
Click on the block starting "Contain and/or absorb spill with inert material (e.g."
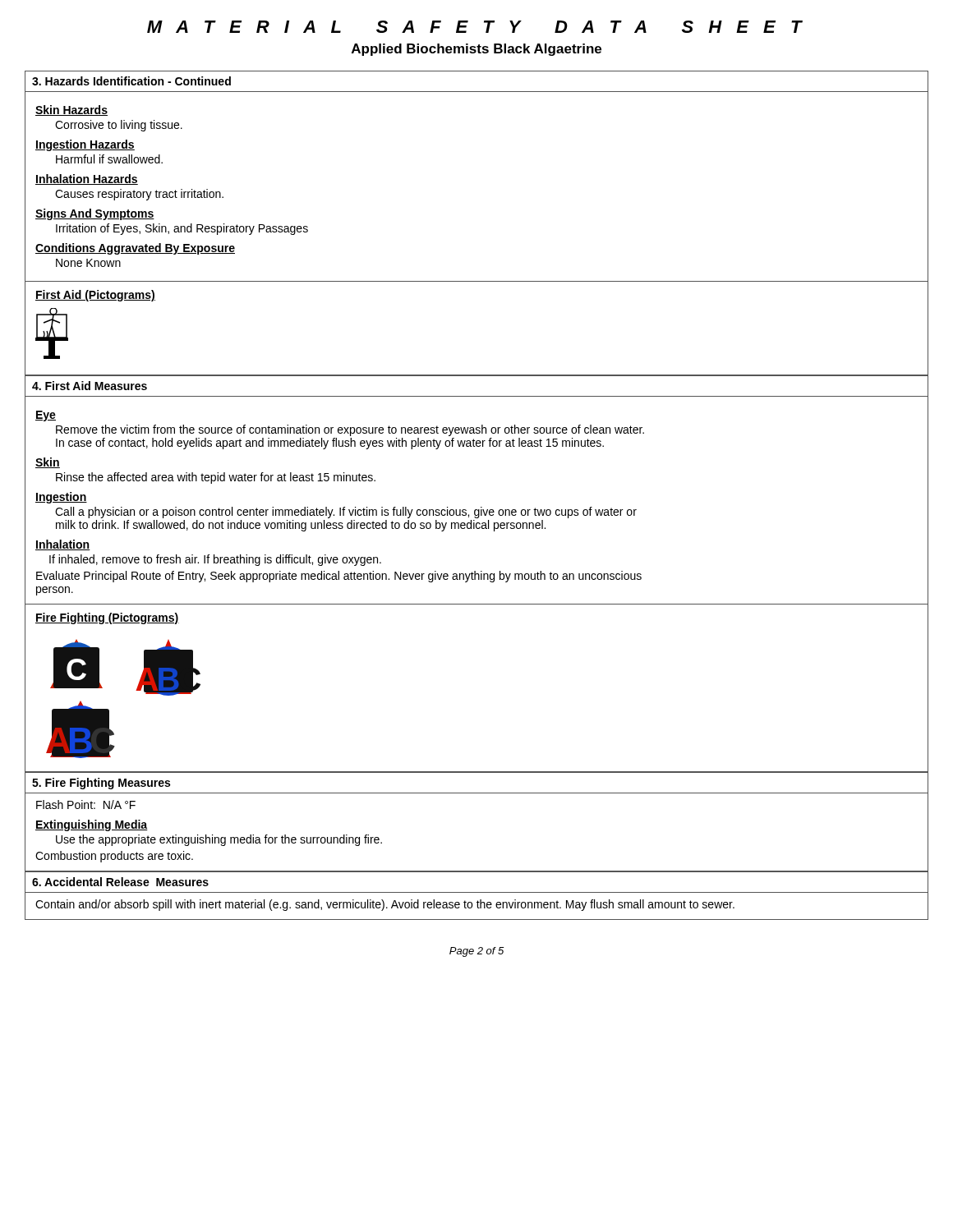(385, 904)
